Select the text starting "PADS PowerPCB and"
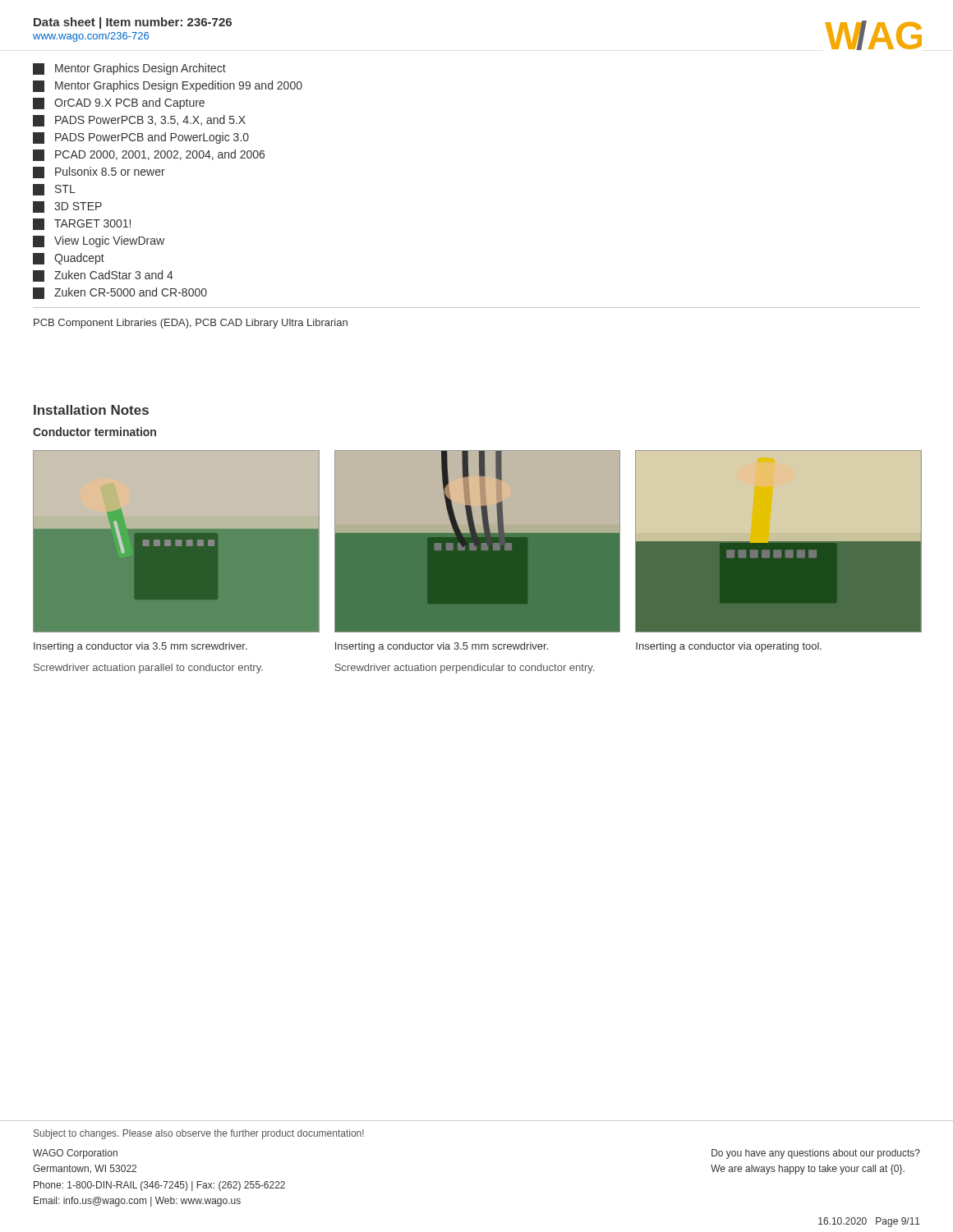The image size is (953, 1232). [x=141, y=137]
